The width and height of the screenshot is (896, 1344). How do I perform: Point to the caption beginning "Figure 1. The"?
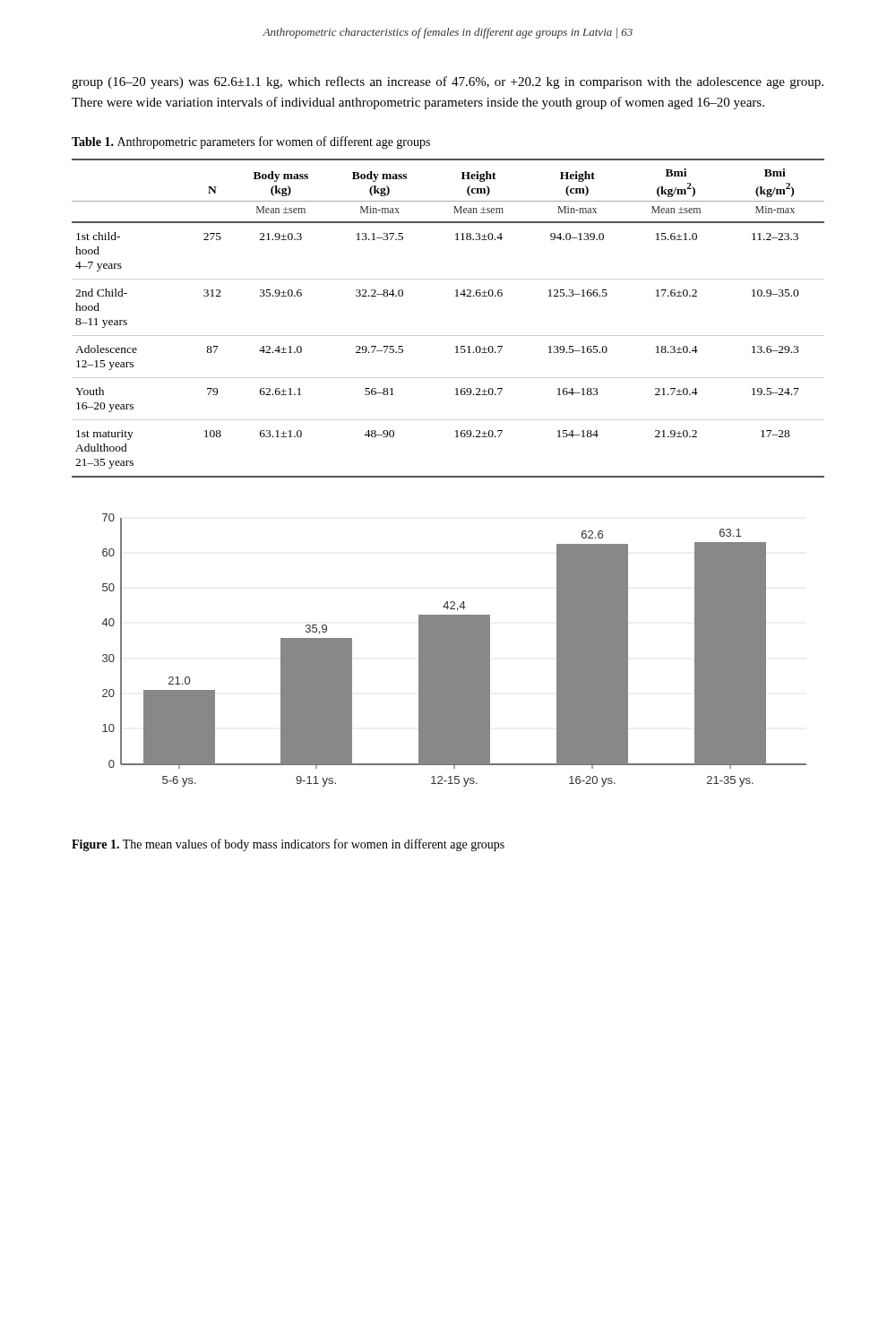pyautogui.click(x=288, y=844)
